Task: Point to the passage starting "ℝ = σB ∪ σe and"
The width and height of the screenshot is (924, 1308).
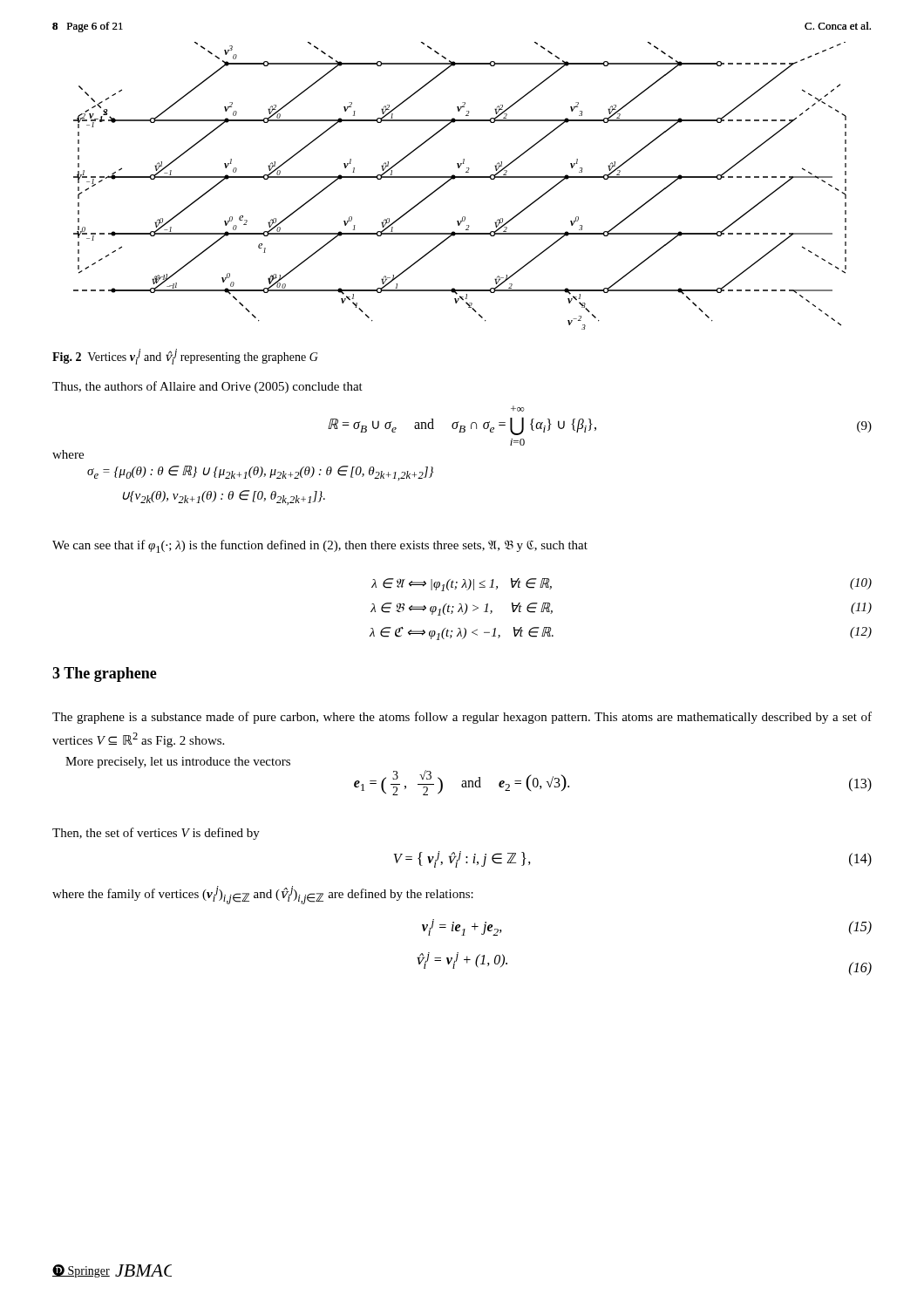Action: click(599, 426)
